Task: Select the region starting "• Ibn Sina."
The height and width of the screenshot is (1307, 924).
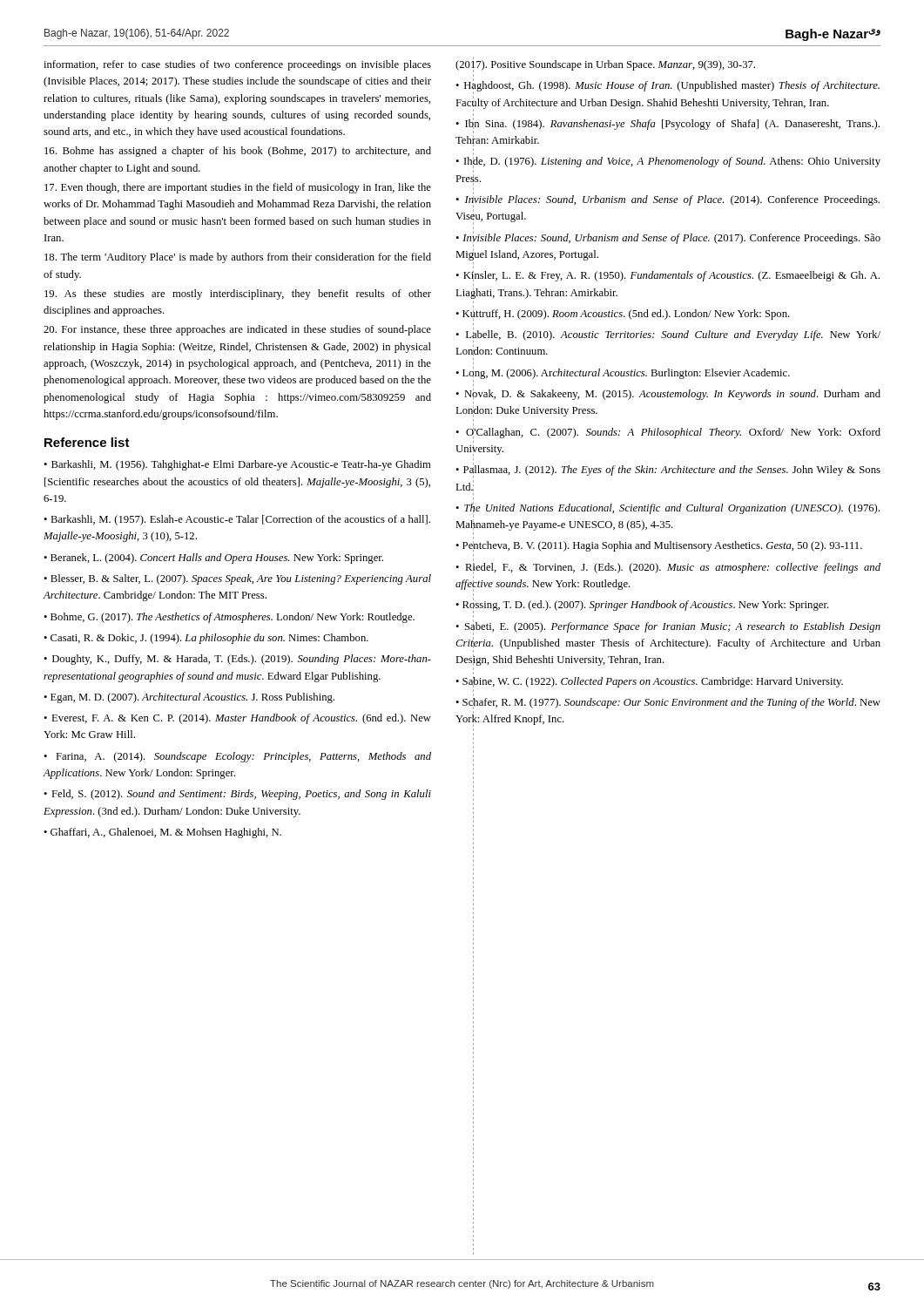Action: coord(668,132)
